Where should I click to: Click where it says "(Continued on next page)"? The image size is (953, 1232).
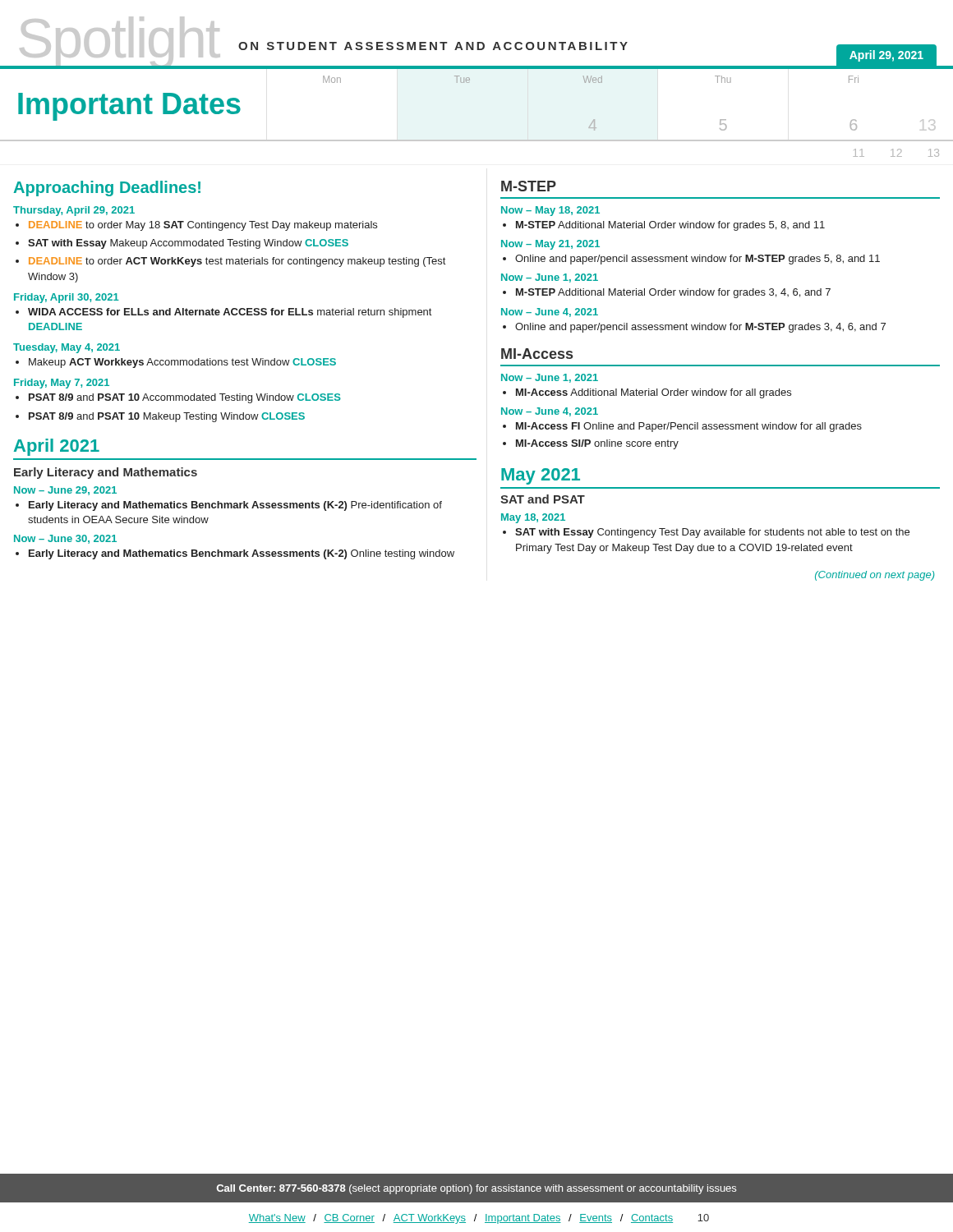[875, 574]
